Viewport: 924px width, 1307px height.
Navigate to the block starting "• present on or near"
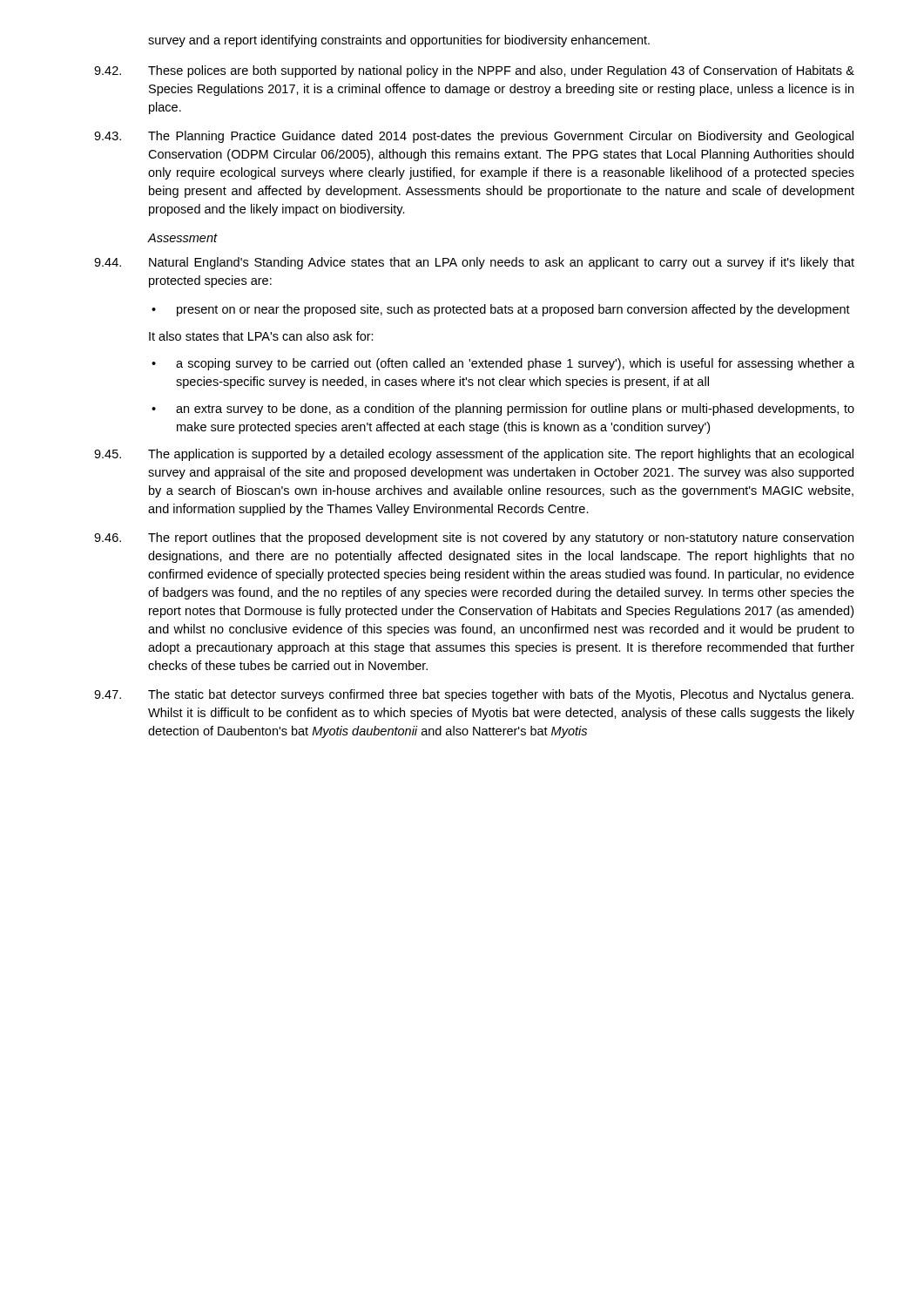click(501, 310)
